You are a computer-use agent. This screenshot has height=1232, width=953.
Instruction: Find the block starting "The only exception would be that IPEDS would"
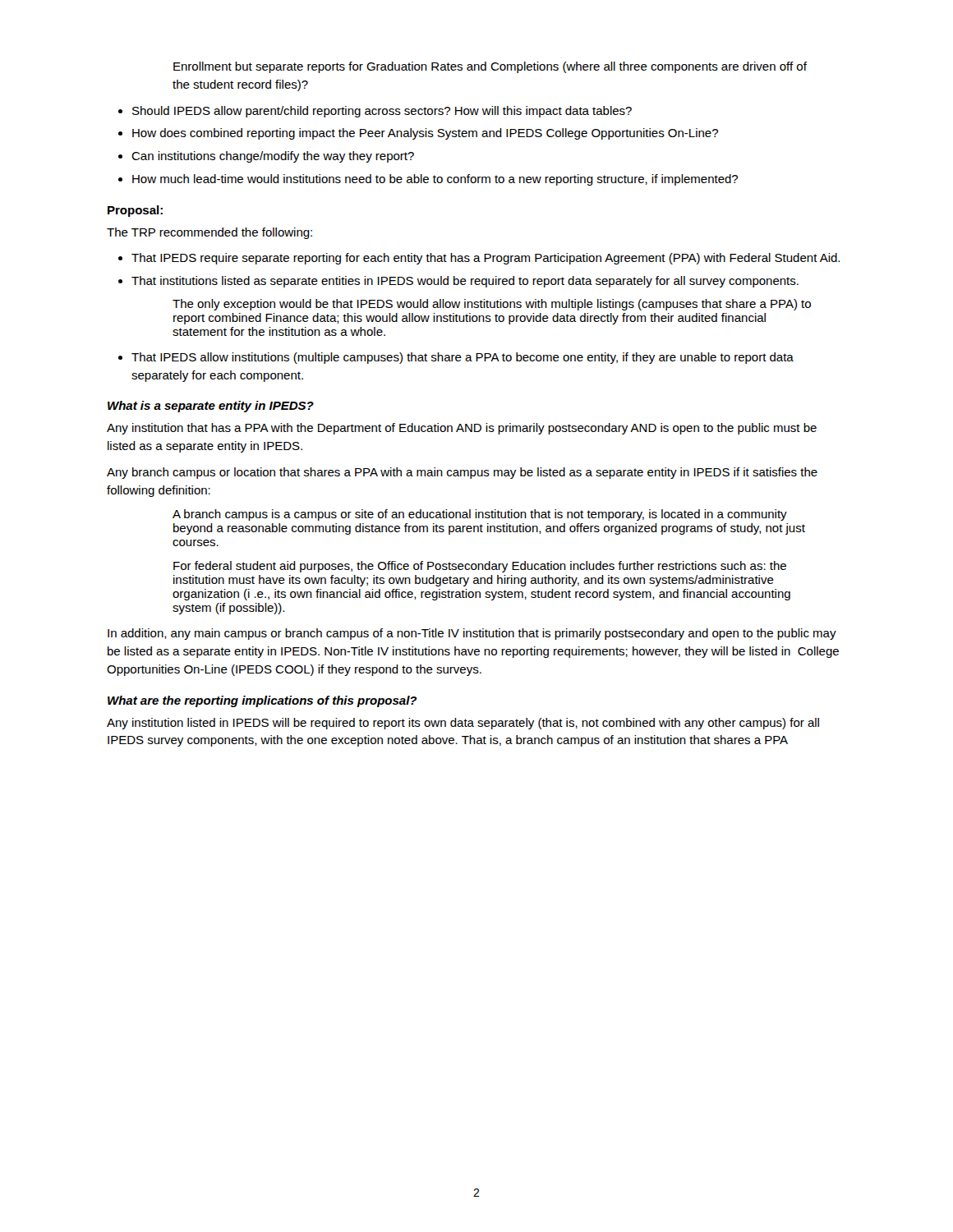click(492, 317)
